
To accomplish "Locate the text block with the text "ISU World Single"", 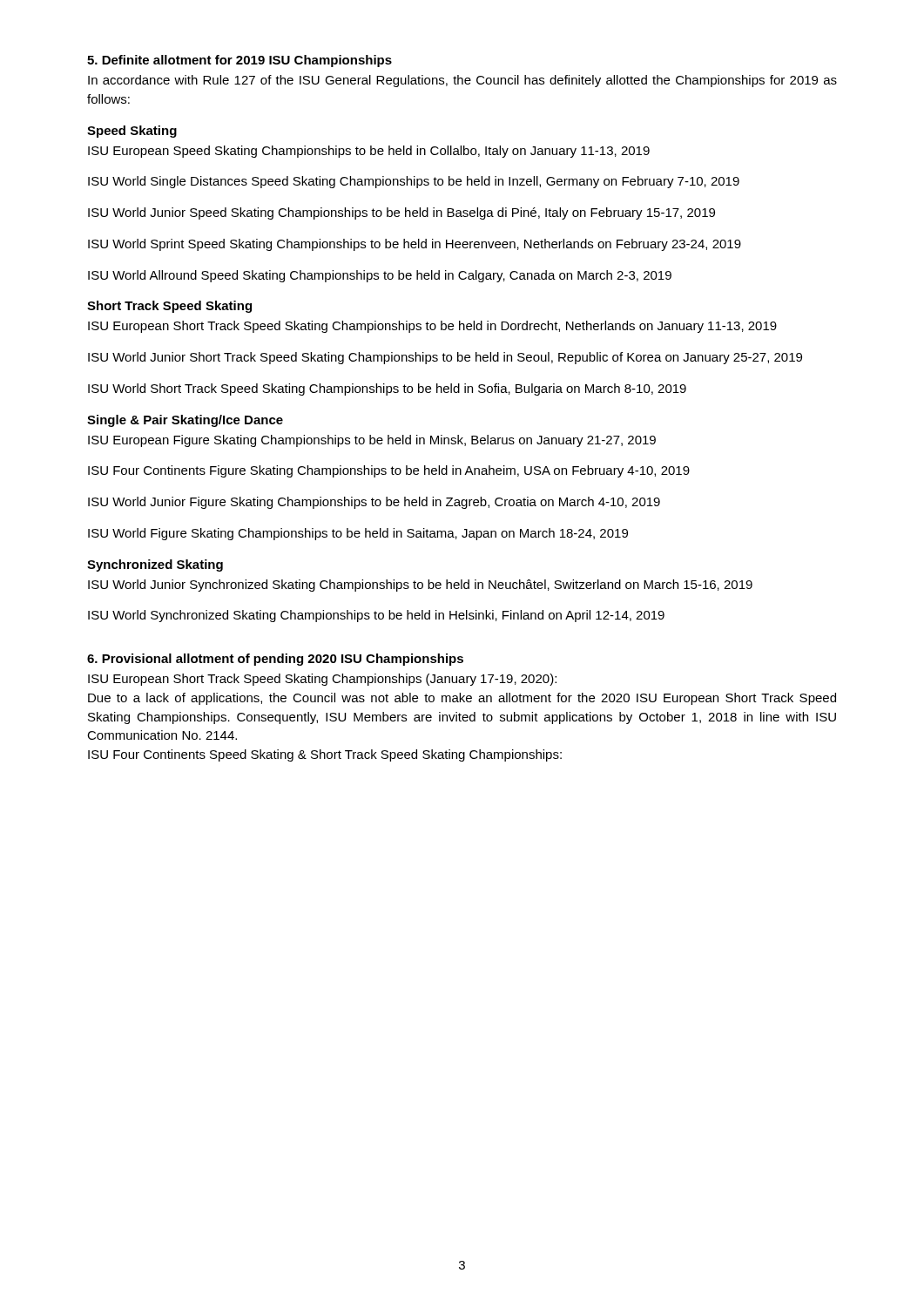I will point(413,181).
